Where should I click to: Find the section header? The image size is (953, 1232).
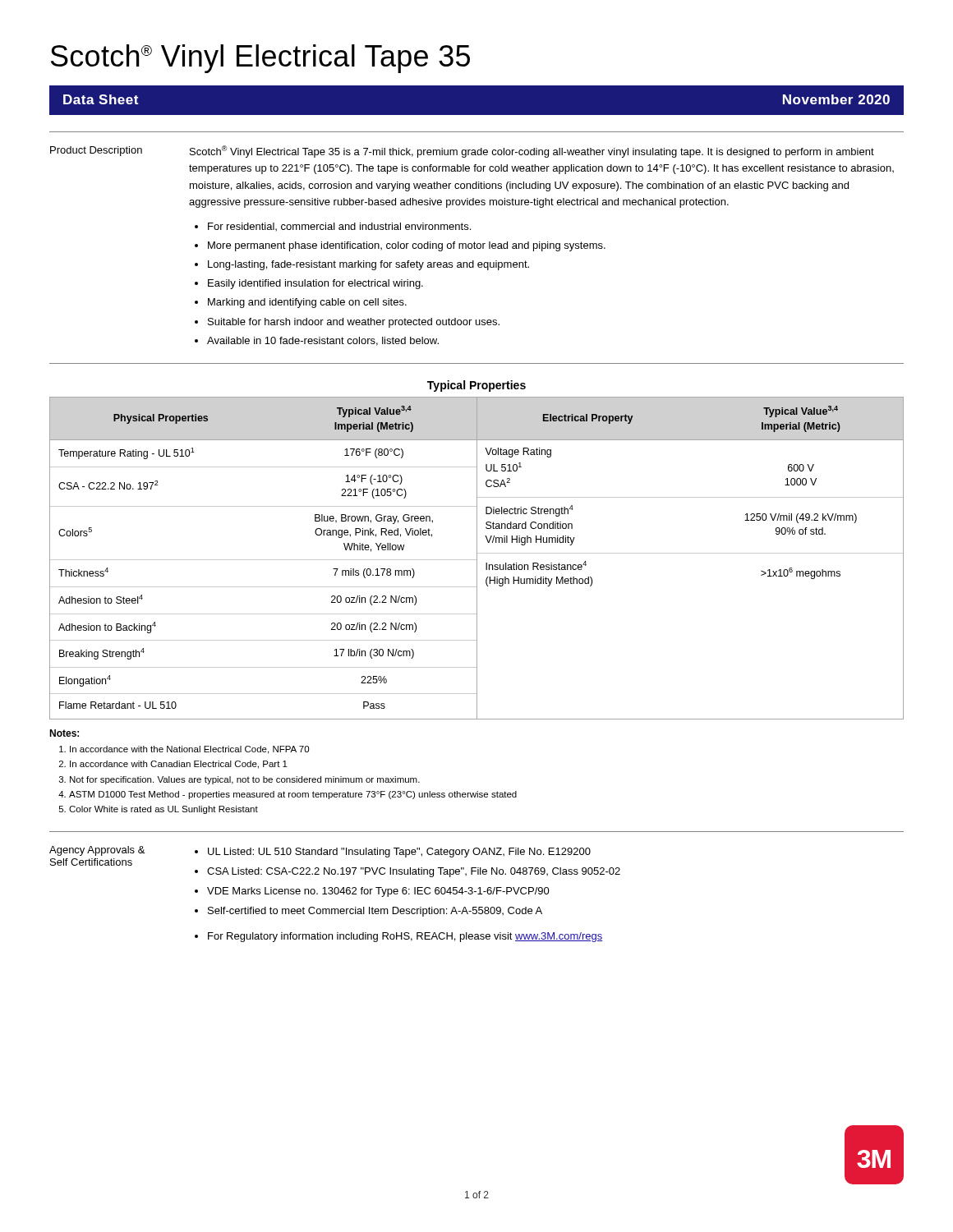coord(476,100)
